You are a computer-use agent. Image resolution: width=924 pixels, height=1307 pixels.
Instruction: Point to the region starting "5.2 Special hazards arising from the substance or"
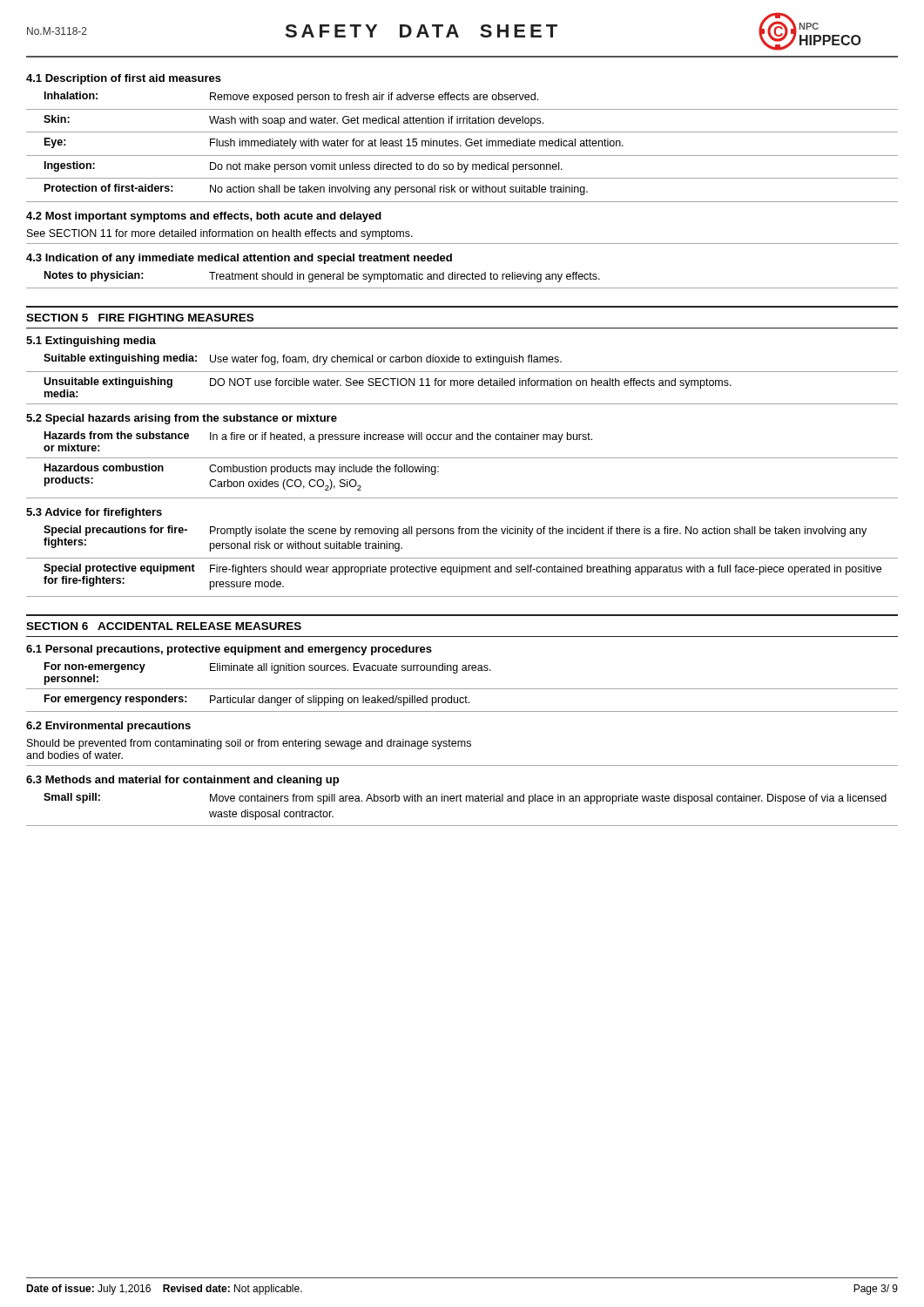(182, 417)
